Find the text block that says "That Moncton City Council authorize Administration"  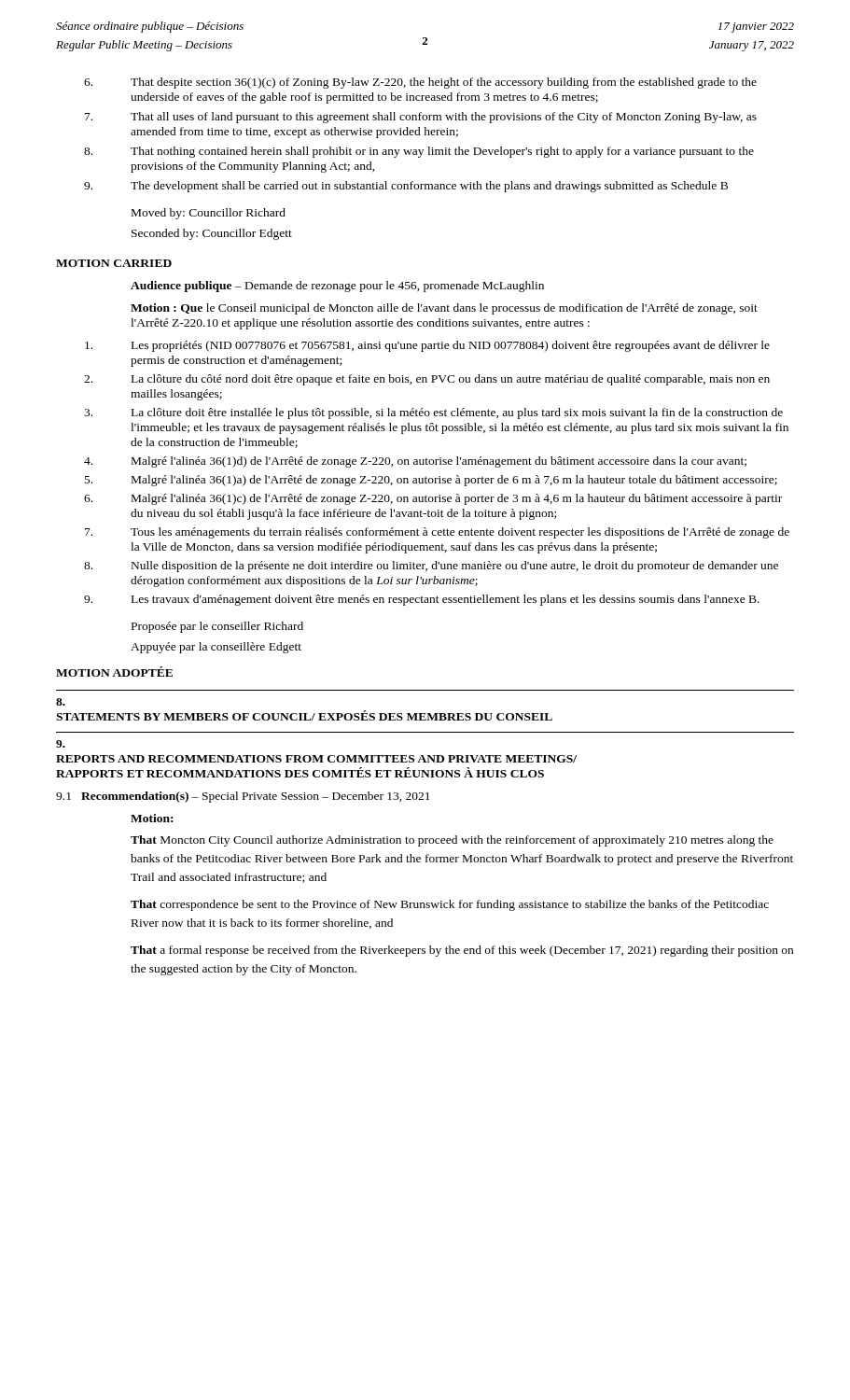tap(462, 858)
